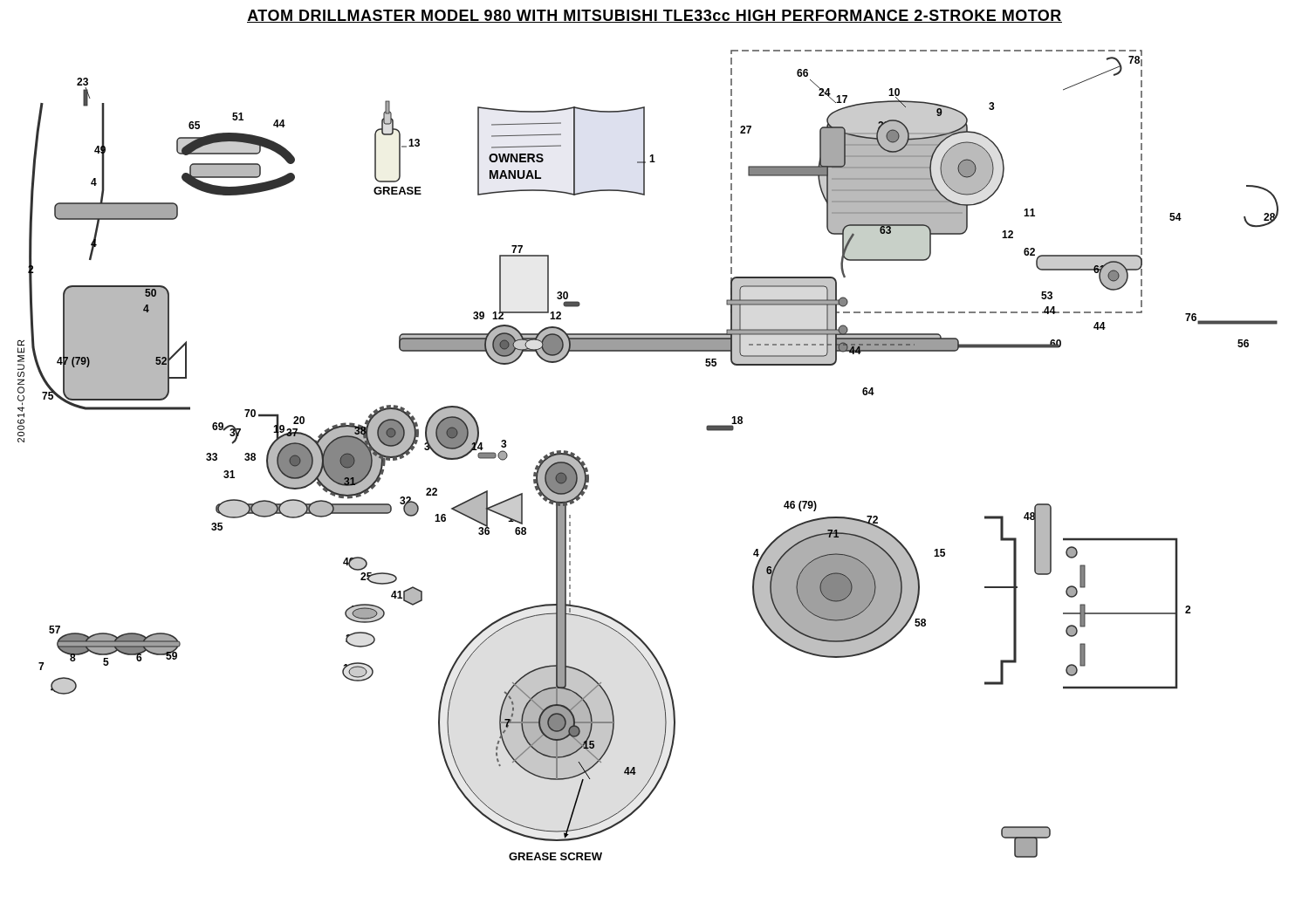Locate the title that says "ATOM DRILLMASTER MODEL 980 WITH MITSUBISHI TLE33cc HIGH"
The height and width of the screenshot is (924, 1309).
(654, 16)
